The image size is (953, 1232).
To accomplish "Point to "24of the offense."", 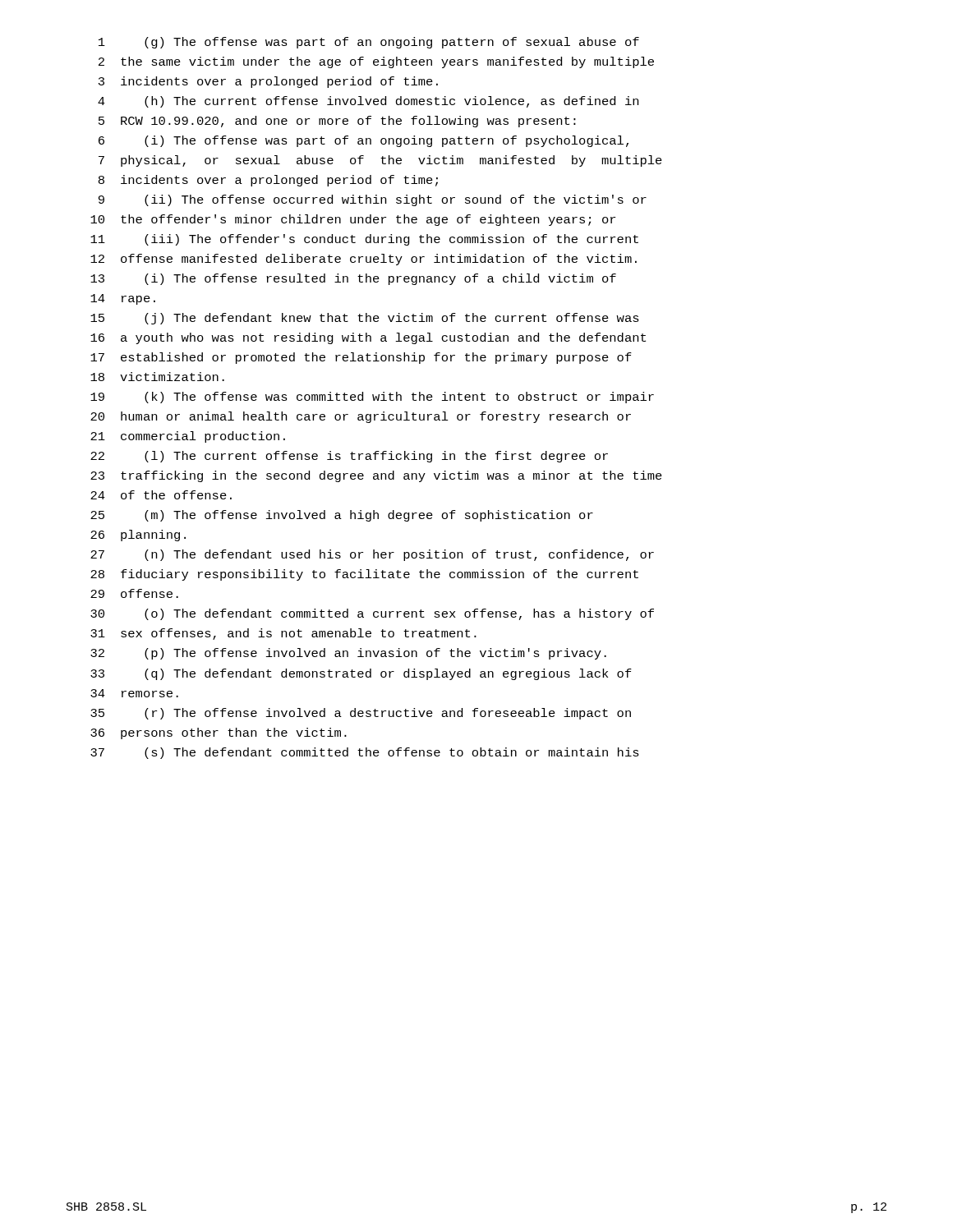I will pyautogui.click(x=161, y=495).
